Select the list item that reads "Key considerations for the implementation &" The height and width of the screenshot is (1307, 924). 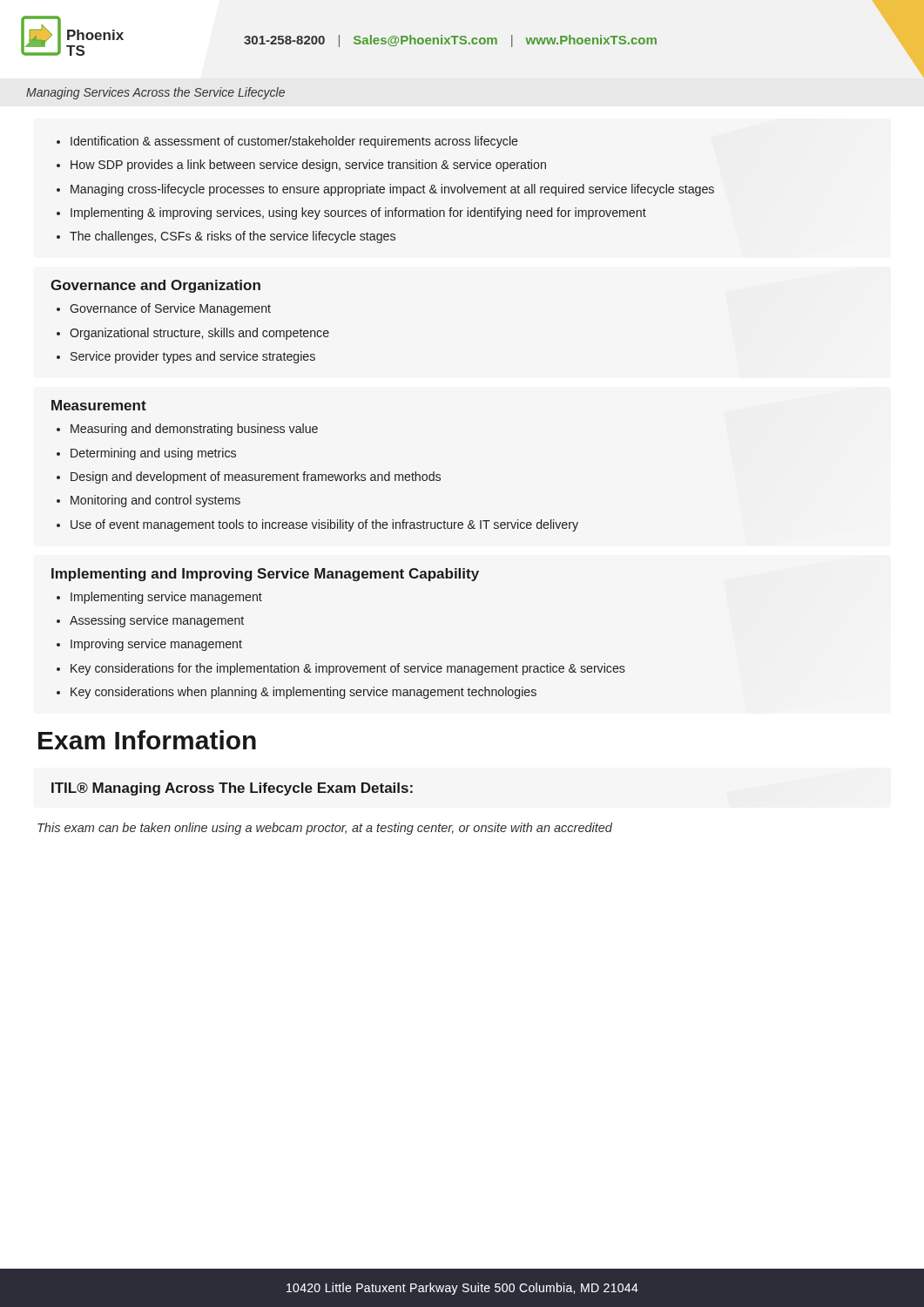pyautogui.click(x=347, y=668)
